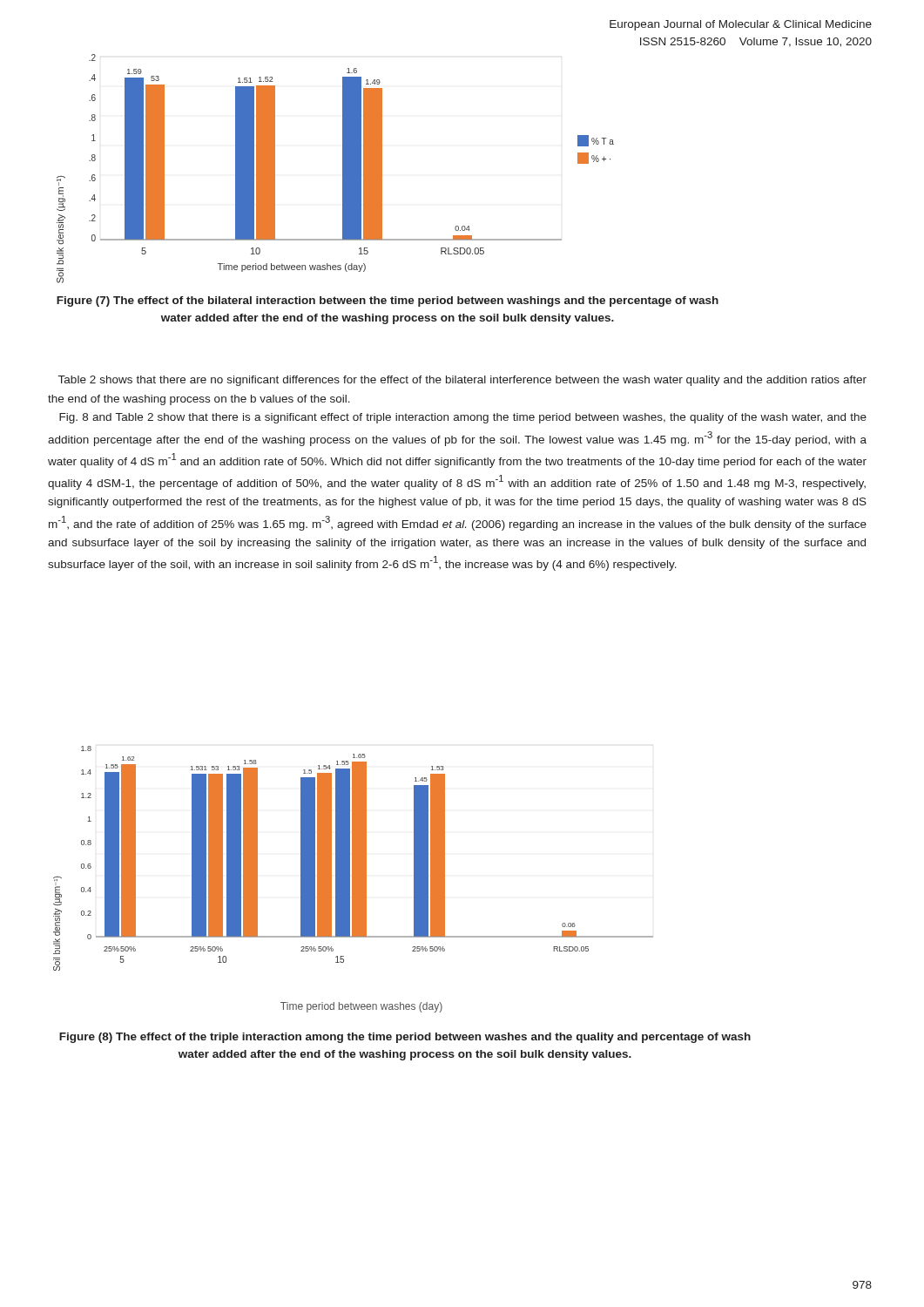This screenshot has width=924, height=1307.
Task: Find the caption on this page that starts "Figure (8) The"
Action: click(x=405, y=1045)
